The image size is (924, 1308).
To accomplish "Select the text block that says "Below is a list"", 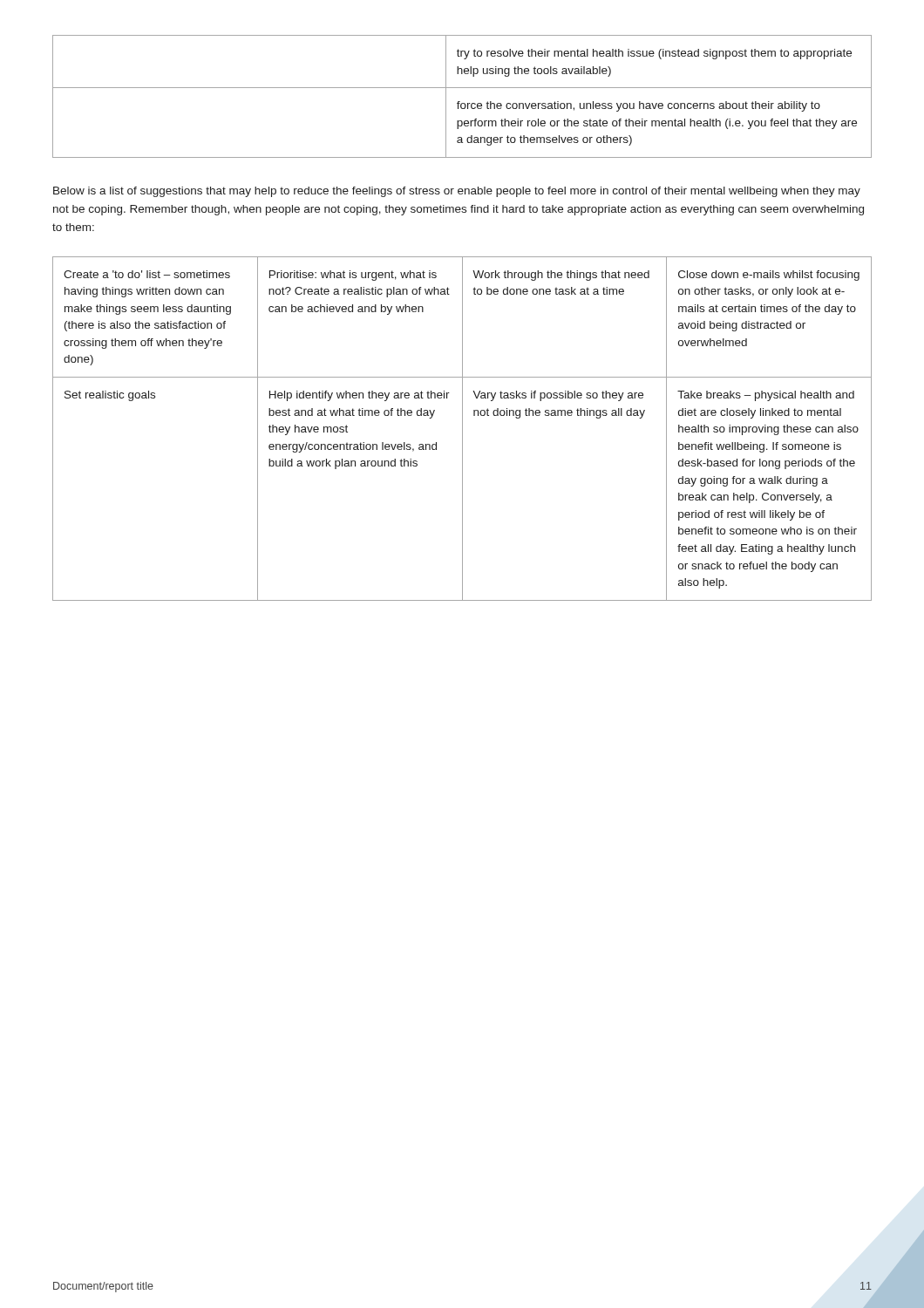I will point(459,209).
